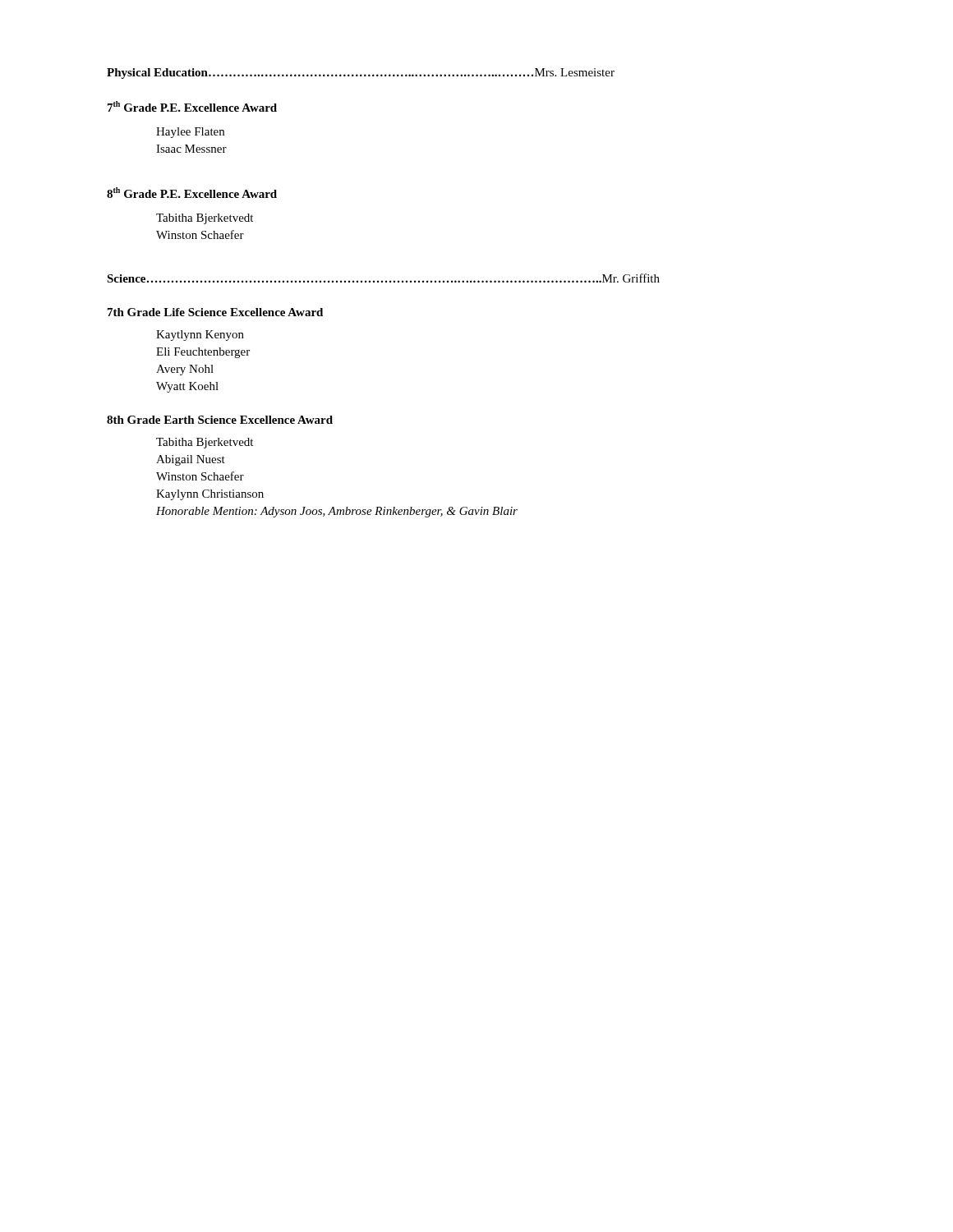Viewport: 953px width, 1232px height.
Task: Point to the passage starting "Isaac Messner"
Action: (x=191, y=149)
